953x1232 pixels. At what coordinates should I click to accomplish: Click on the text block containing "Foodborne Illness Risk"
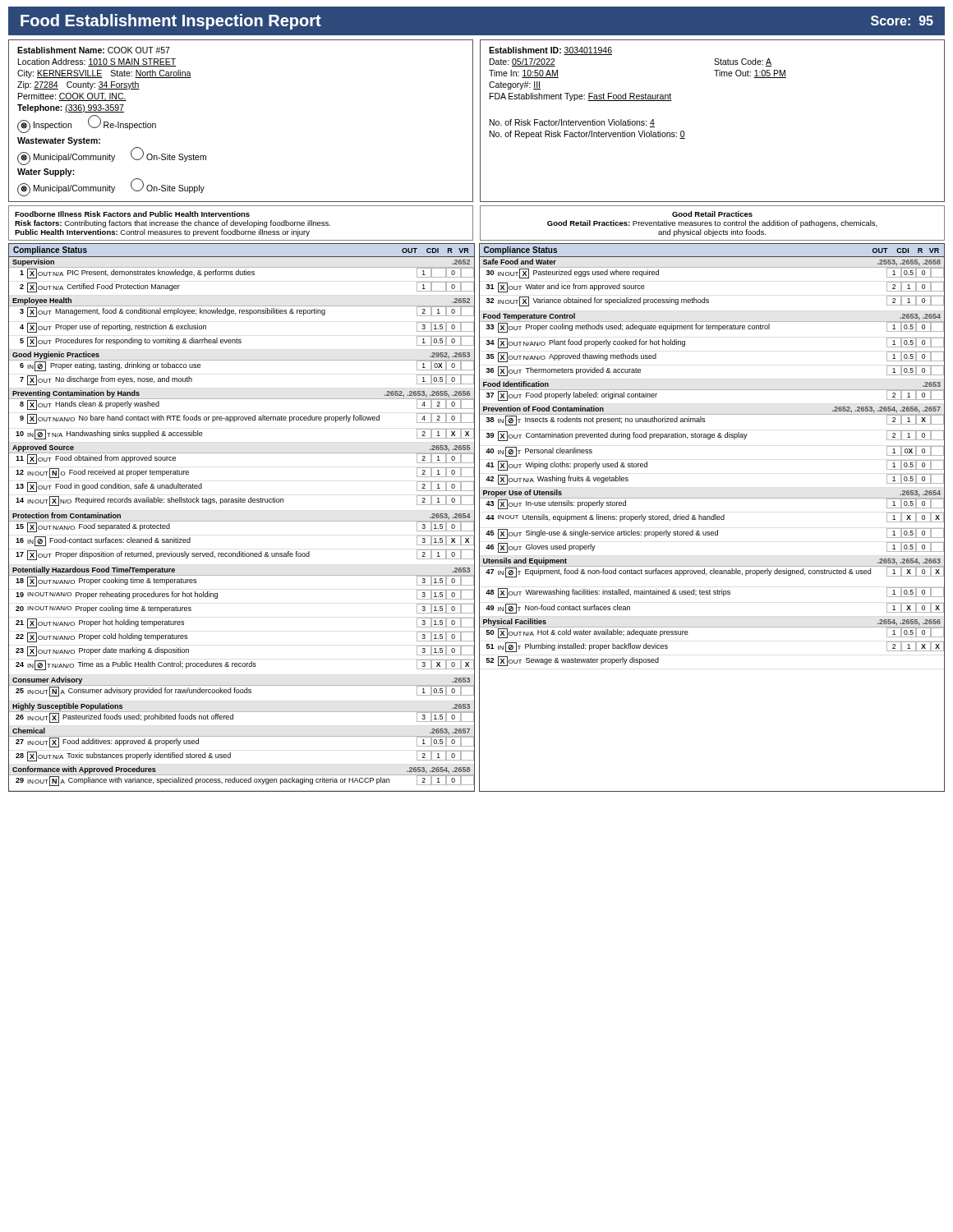173,223
